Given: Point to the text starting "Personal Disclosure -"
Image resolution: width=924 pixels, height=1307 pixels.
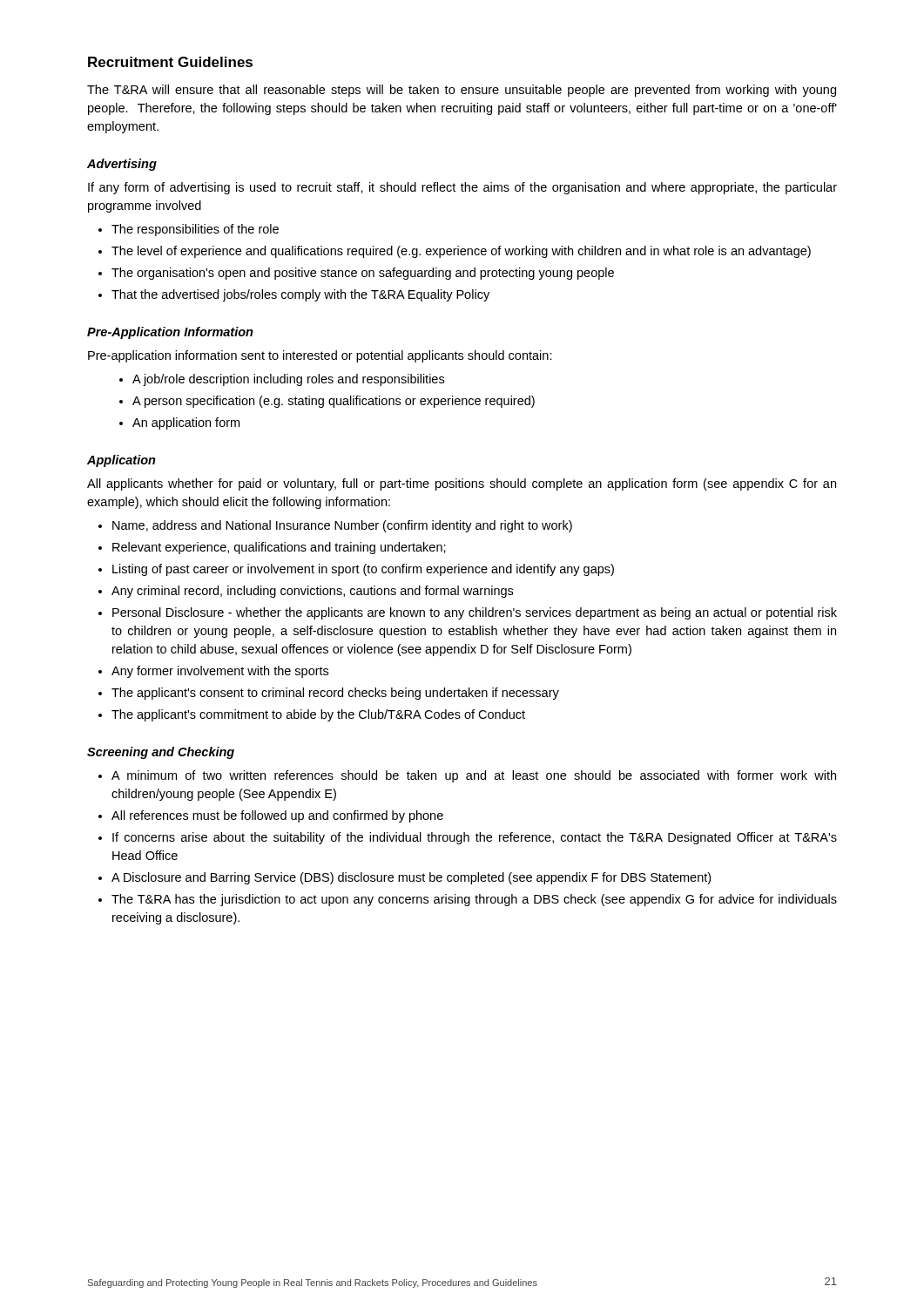Looking at the screenshot, I should coord(462,631).
